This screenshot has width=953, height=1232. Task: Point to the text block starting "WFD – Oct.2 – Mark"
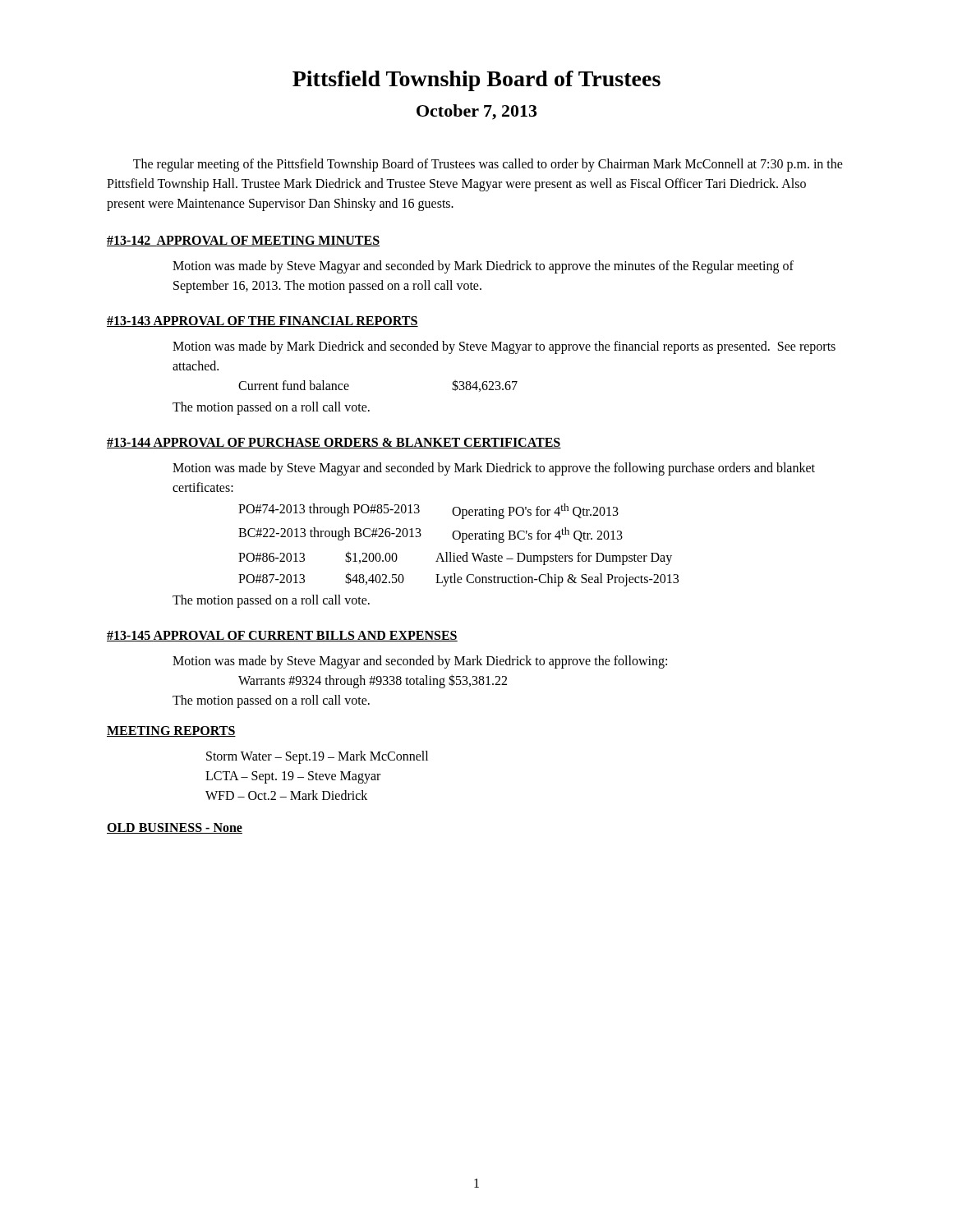coord(286,795)
